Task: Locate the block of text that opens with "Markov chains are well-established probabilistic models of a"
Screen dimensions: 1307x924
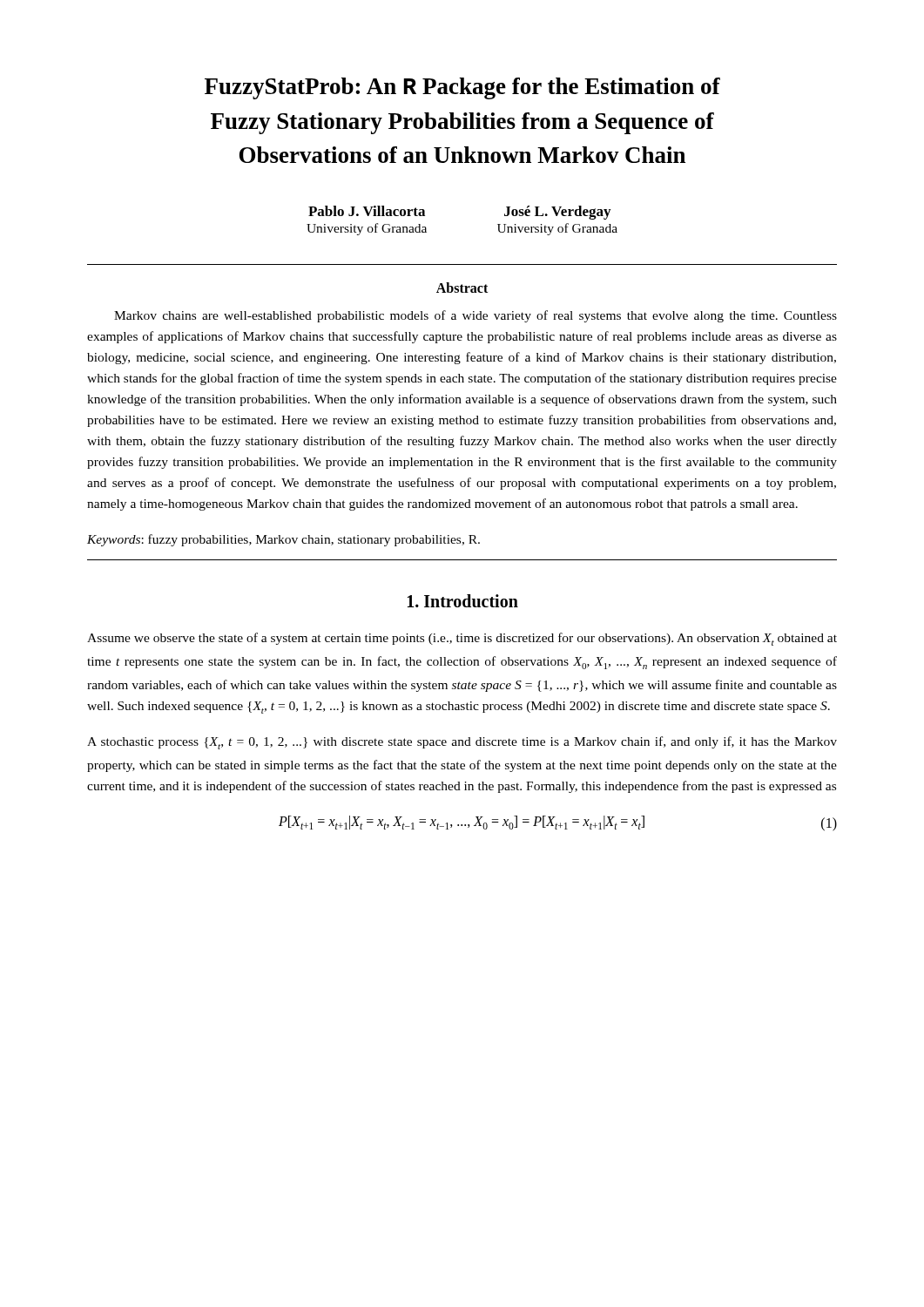Action: pos(462,409)
